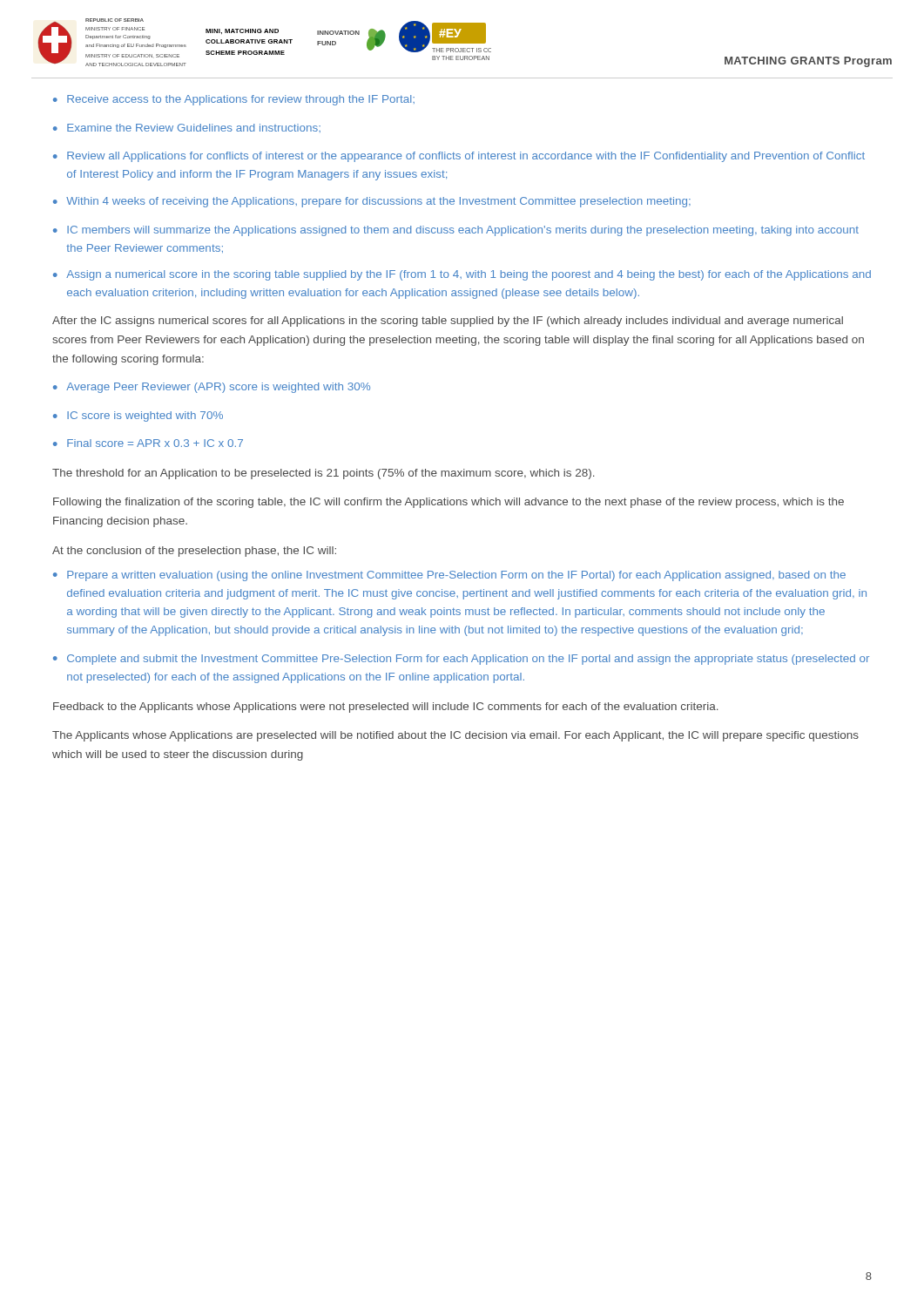Locate the block of text that opens with "• Receive access to the Applications for review"

pyautogui.click(x=234, y=100)
